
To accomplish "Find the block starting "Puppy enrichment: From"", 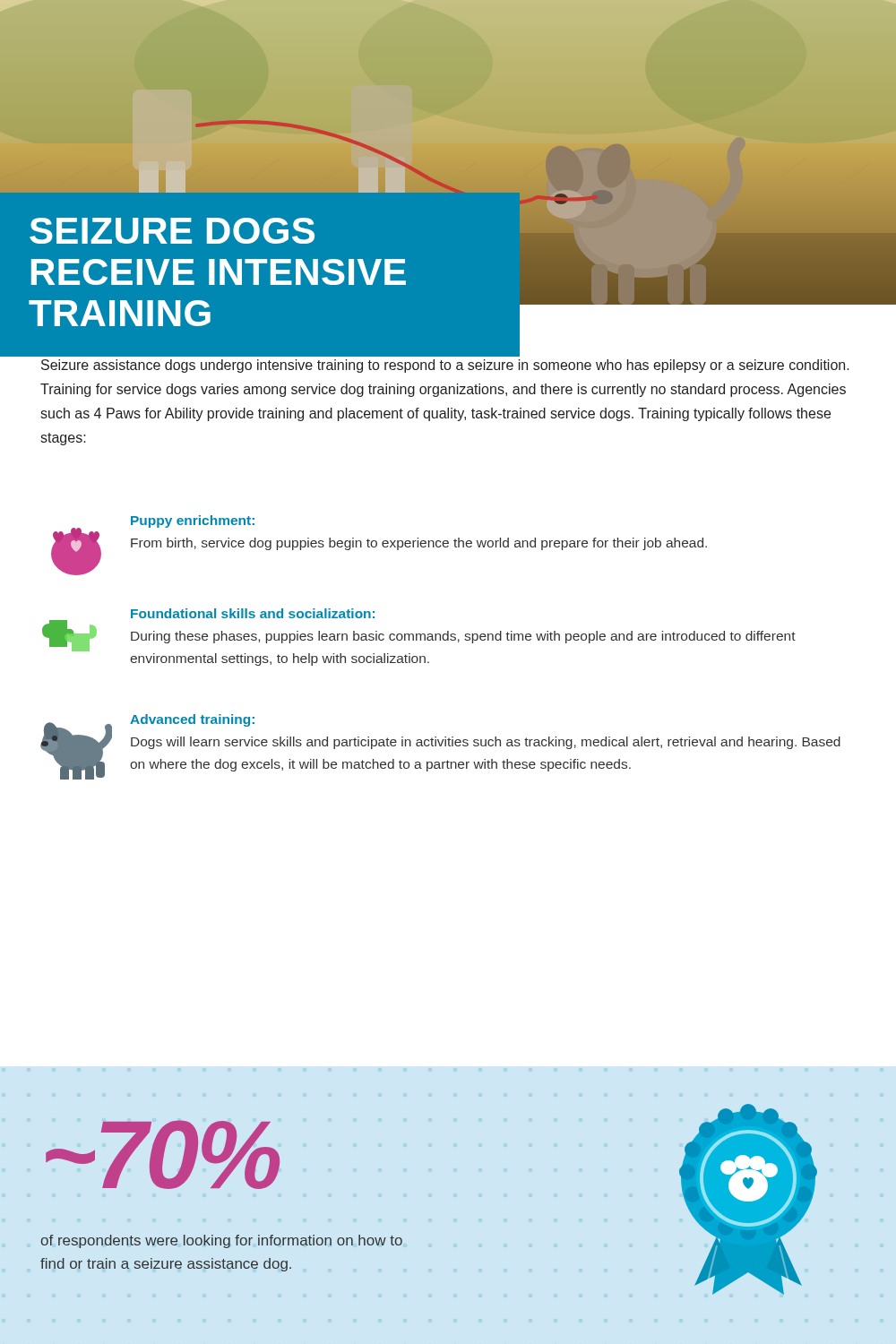I will 493,531.
